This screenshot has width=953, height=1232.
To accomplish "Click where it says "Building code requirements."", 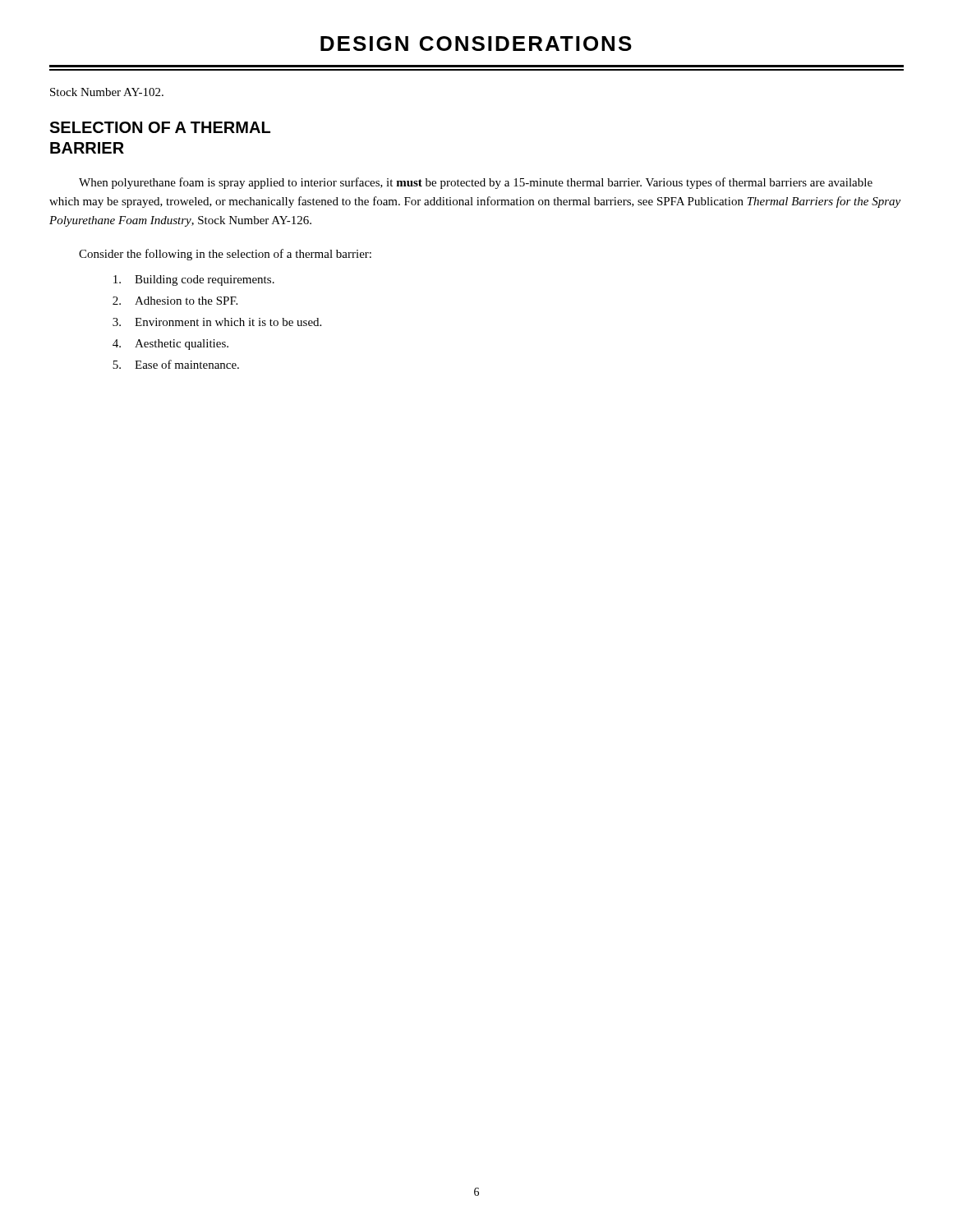I will [187, 279].
